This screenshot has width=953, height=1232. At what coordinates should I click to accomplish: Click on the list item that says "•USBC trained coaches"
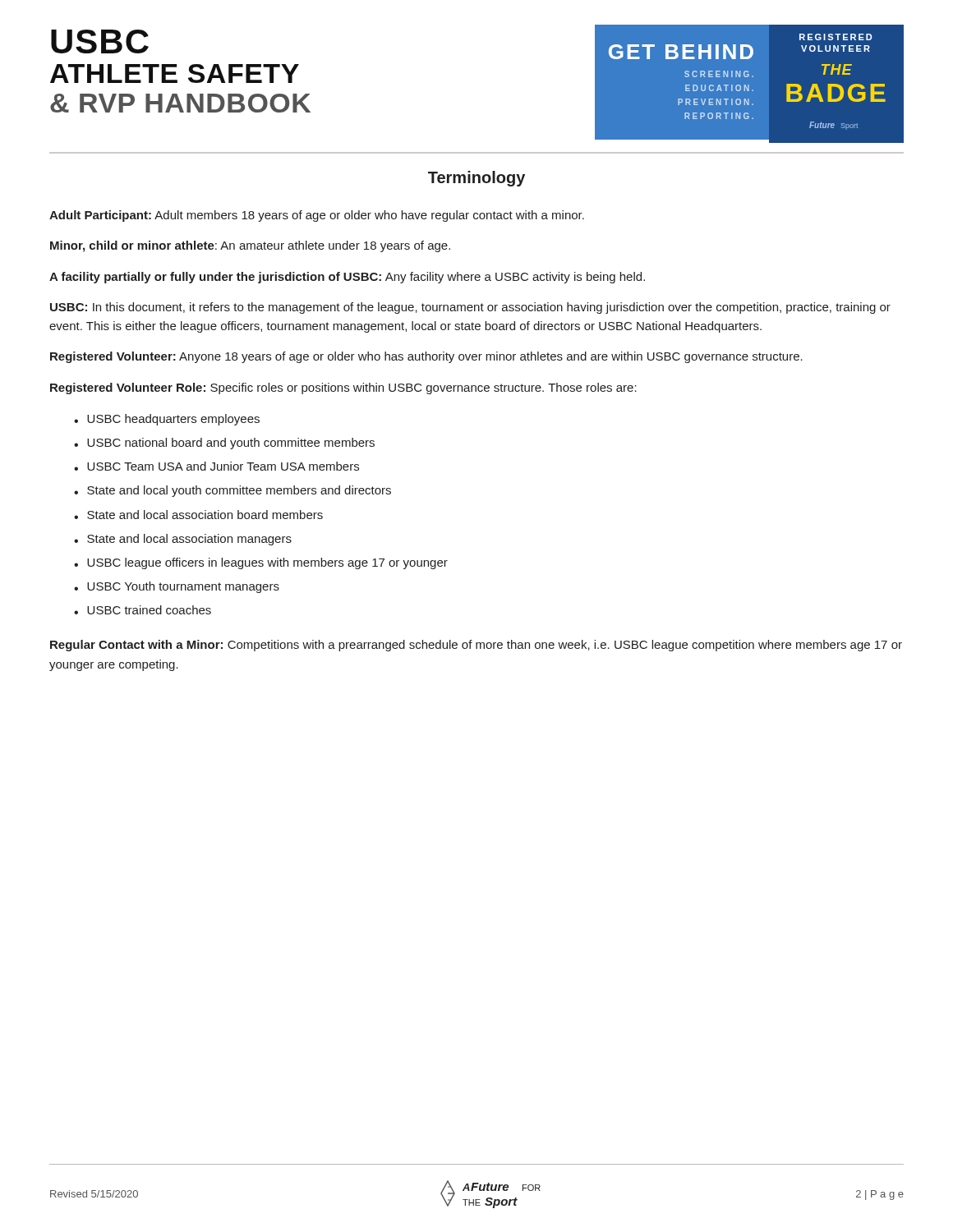143,612
